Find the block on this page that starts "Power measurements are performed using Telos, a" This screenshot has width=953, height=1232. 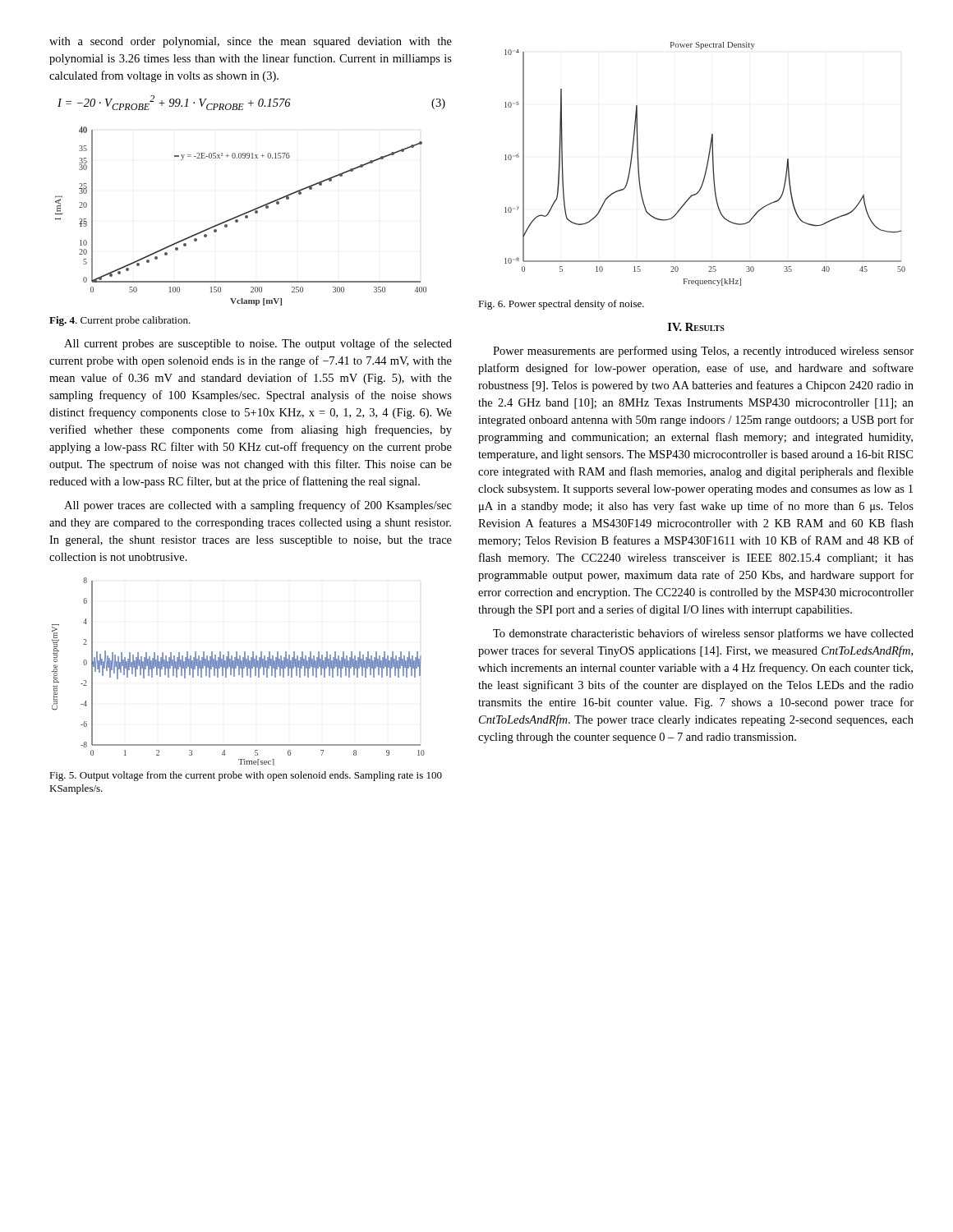click(x=696, y=544)
